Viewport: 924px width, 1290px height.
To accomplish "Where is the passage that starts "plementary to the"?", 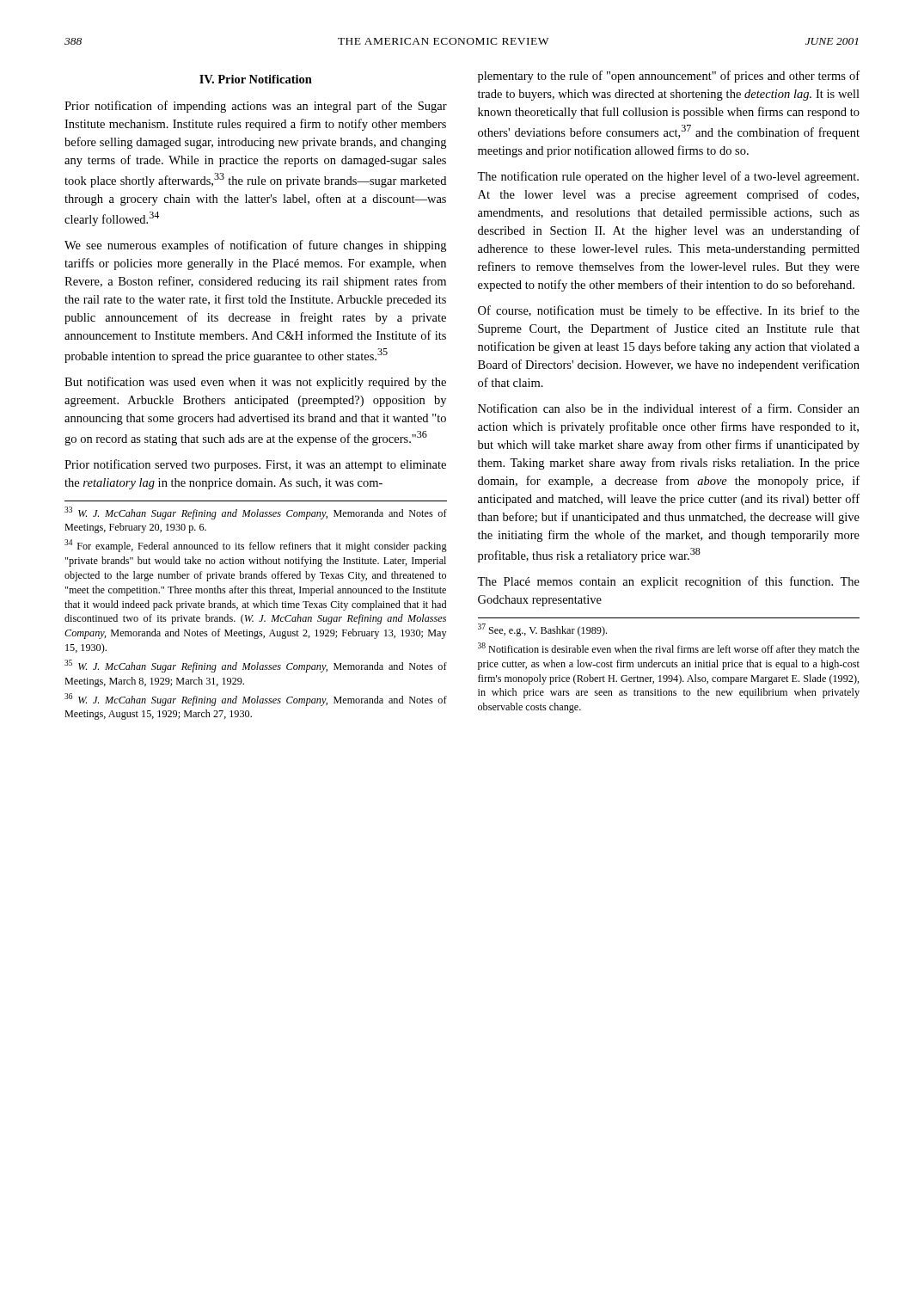I will coord(668,113).
